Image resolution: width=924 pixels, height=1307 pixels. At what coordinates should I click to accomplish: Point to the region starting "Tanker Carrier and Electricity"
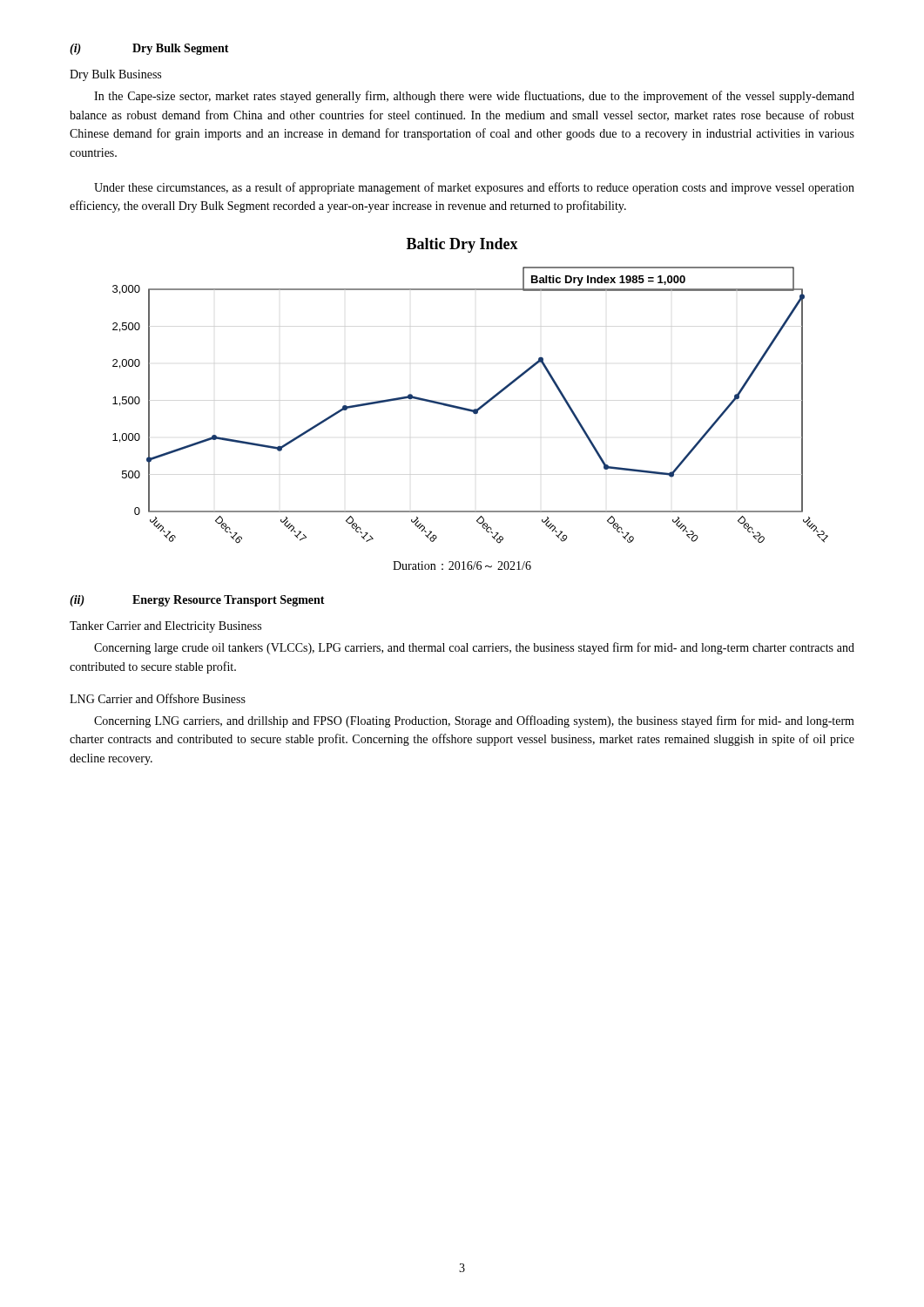[166, 626]
